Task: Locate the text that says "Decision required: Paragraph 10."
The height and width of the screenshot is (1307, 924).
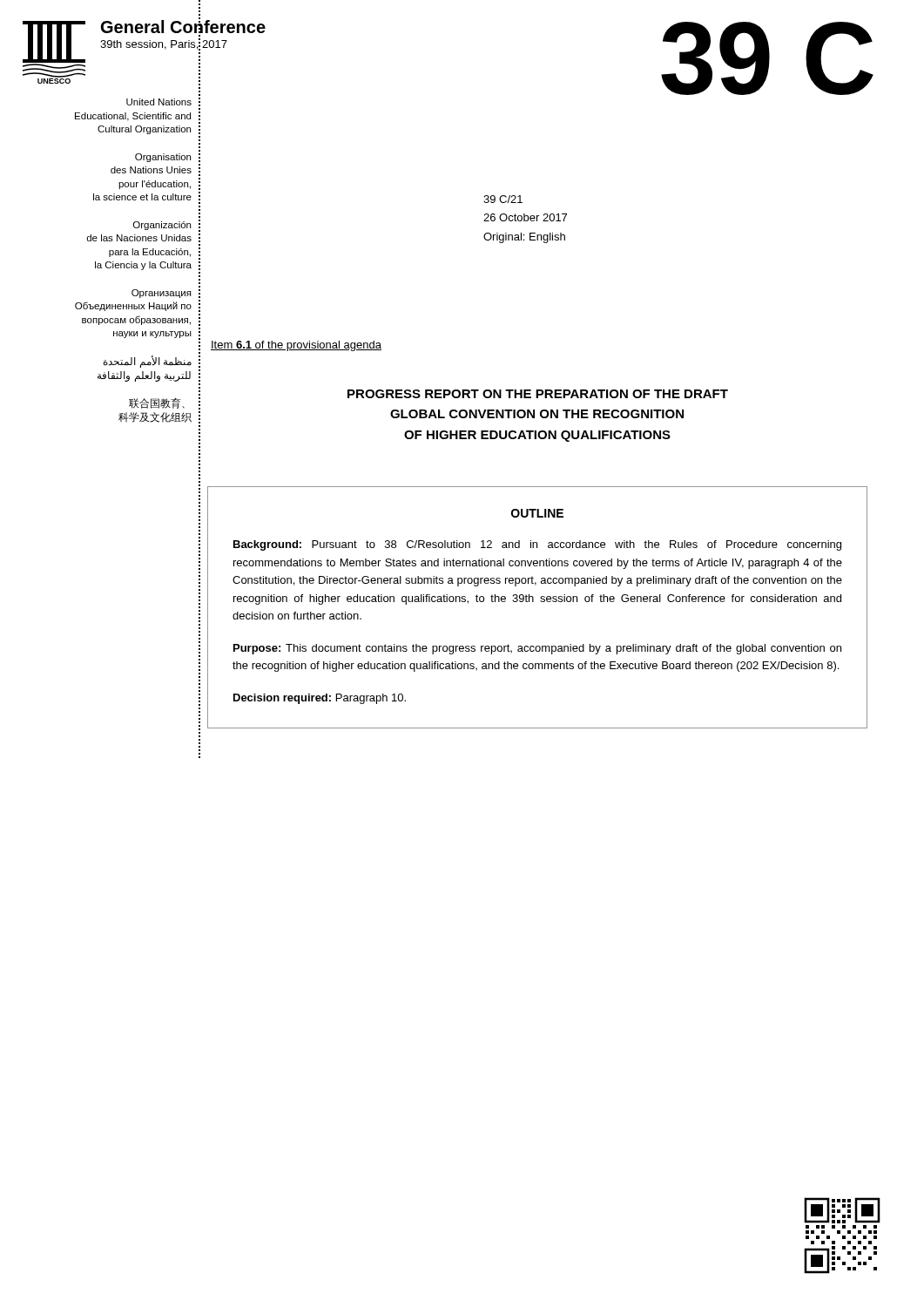Action: pyautogui.click(x=320, y=697)
